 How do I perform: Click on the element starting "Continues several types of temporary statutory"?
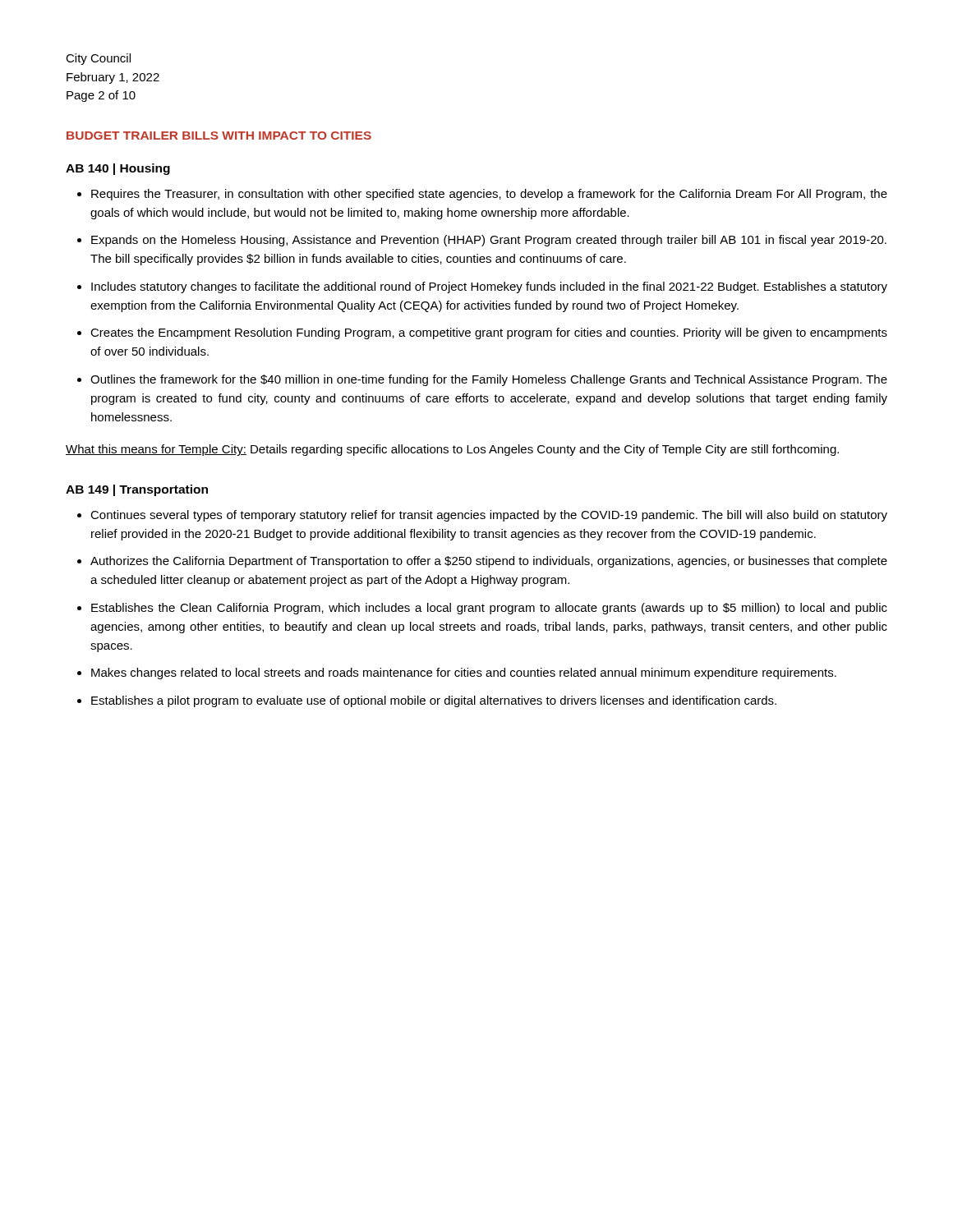[489, 524]
